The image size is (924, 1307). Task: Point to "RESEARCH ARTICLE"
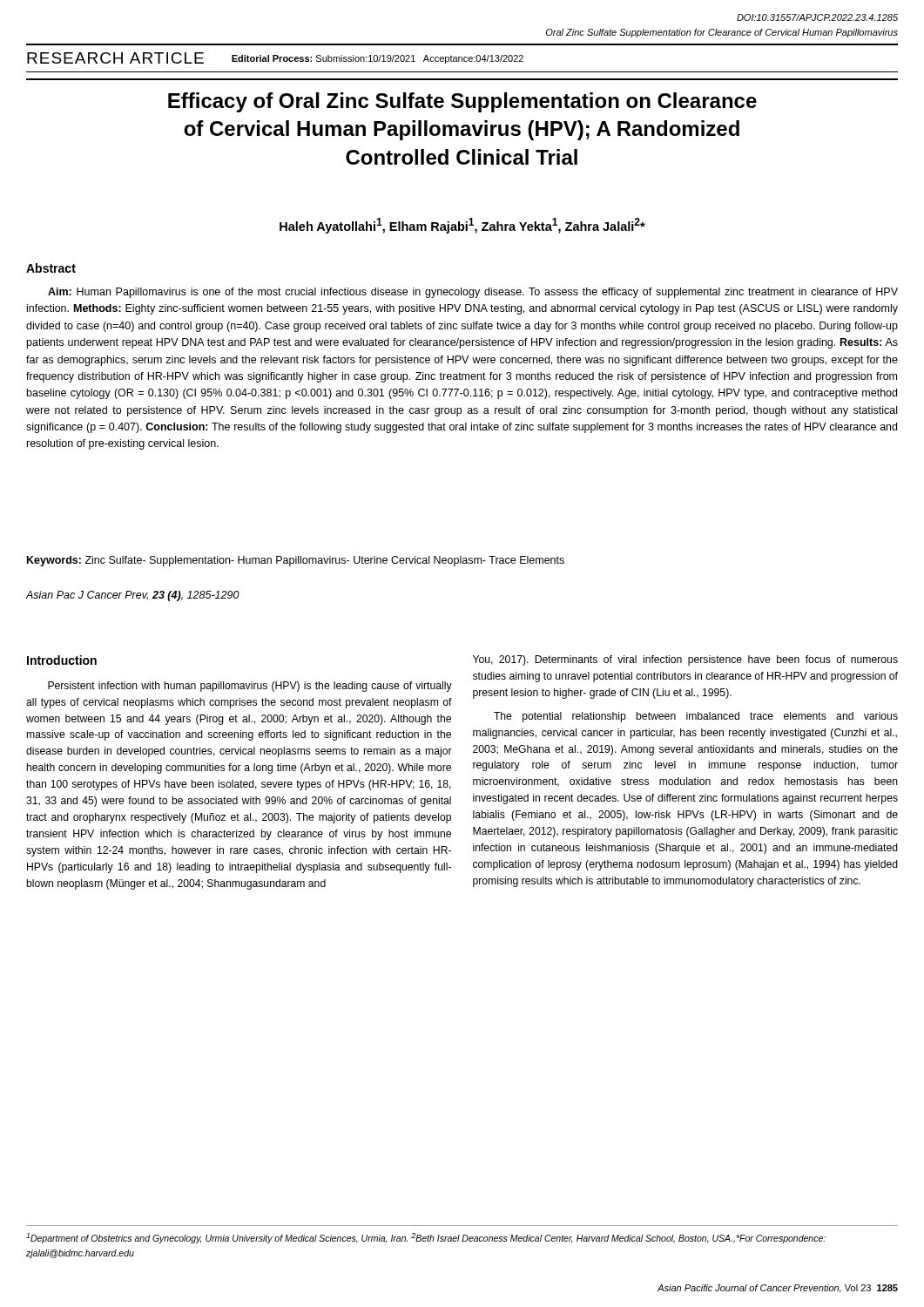(116, 58)
